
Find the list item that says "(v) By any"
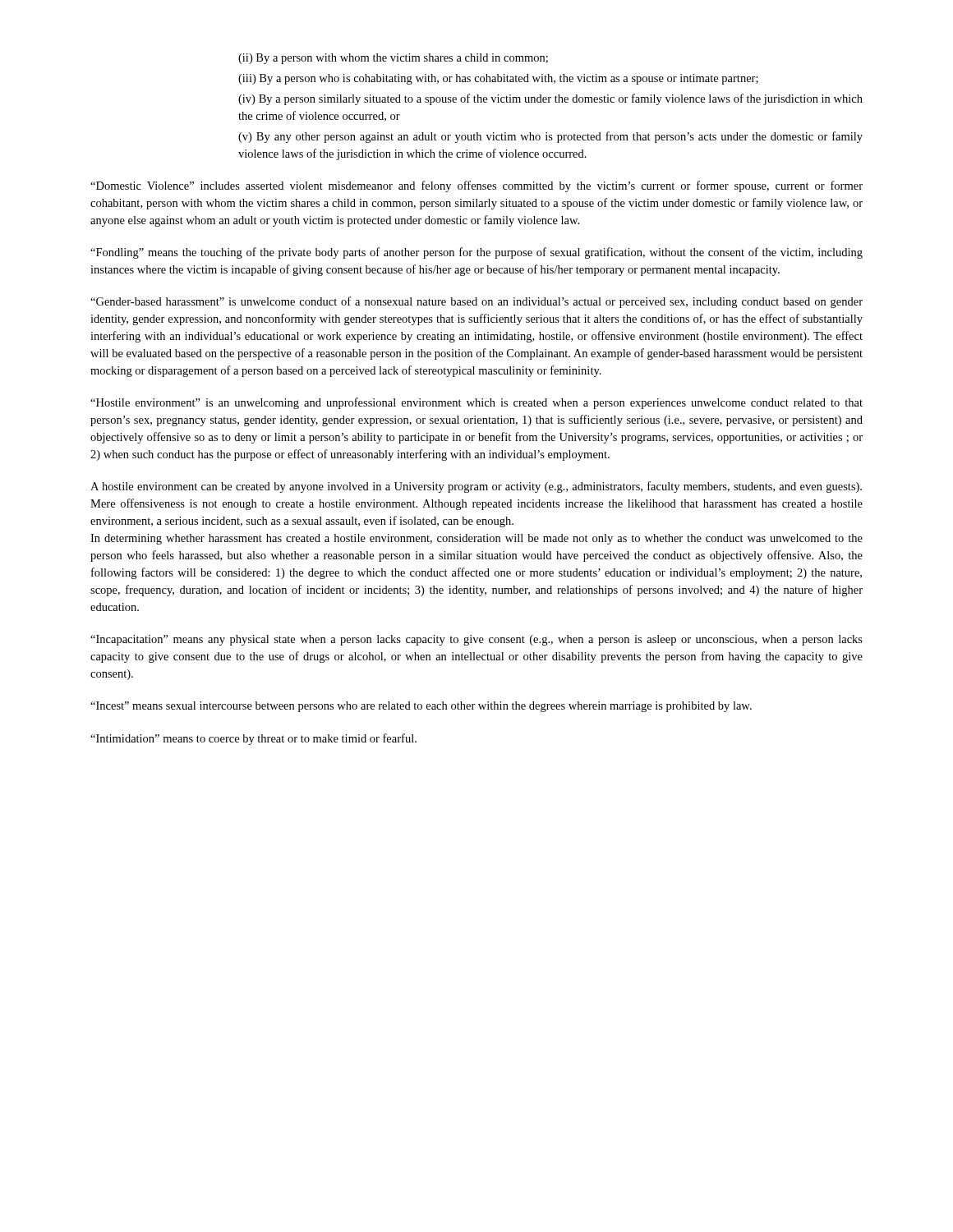point(550,145)
